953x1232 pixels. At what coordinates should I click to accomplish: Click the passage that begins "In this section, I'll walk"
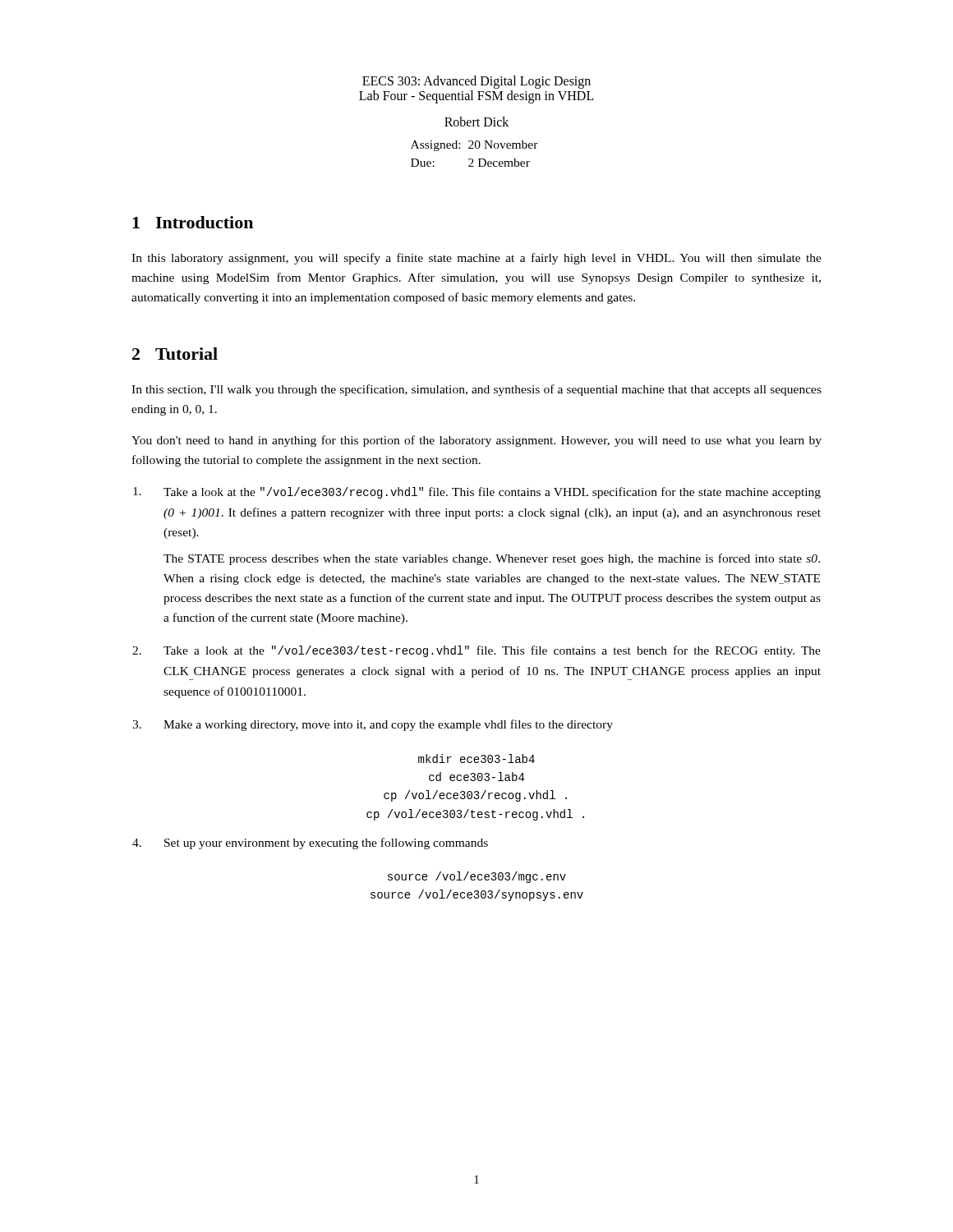476,399
